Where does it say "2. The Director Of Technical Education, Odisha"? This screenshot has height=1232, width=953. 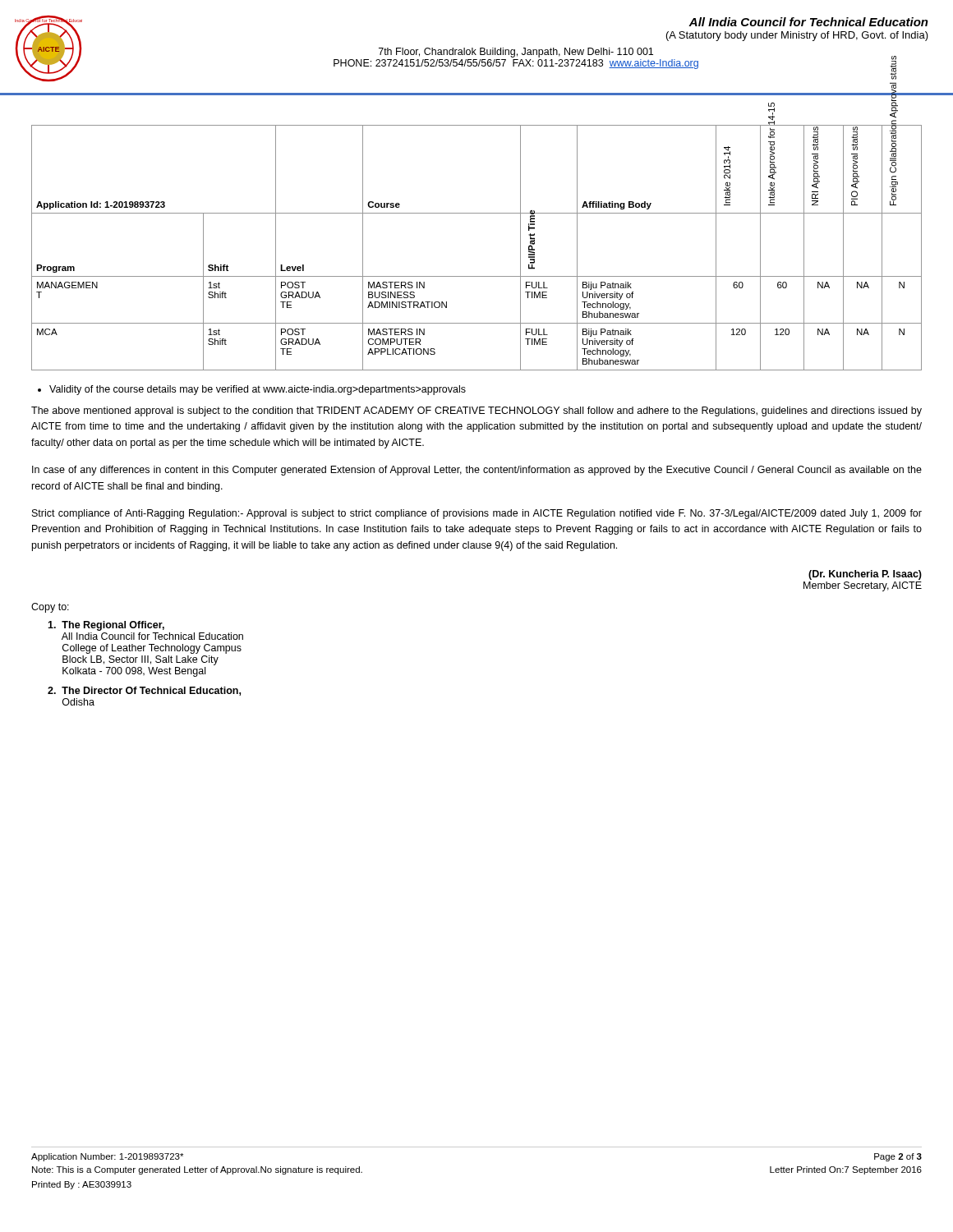(x=145, y=697)
